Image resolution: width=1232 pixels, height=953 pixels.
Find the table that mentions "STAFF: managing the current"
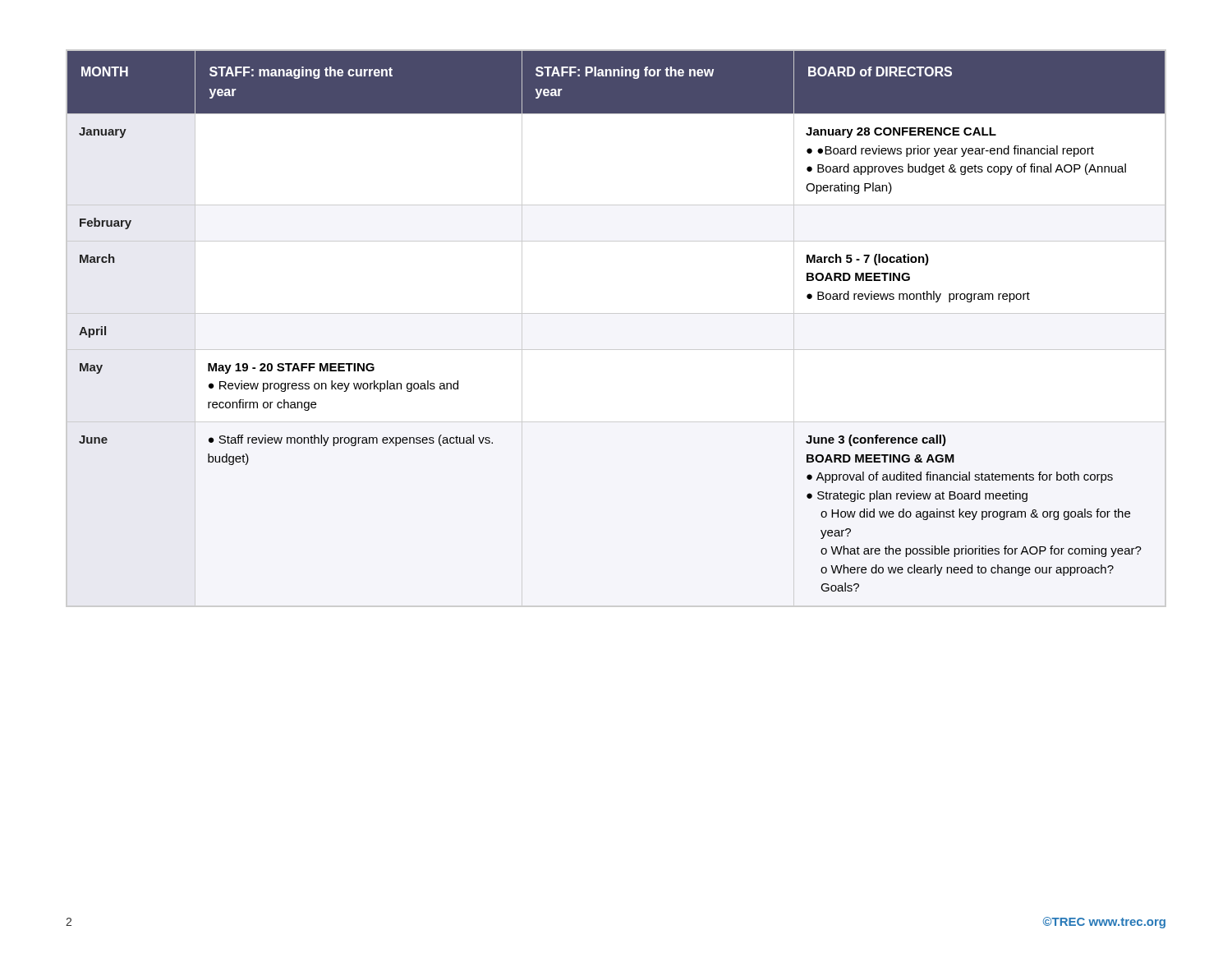pos(616,328)
